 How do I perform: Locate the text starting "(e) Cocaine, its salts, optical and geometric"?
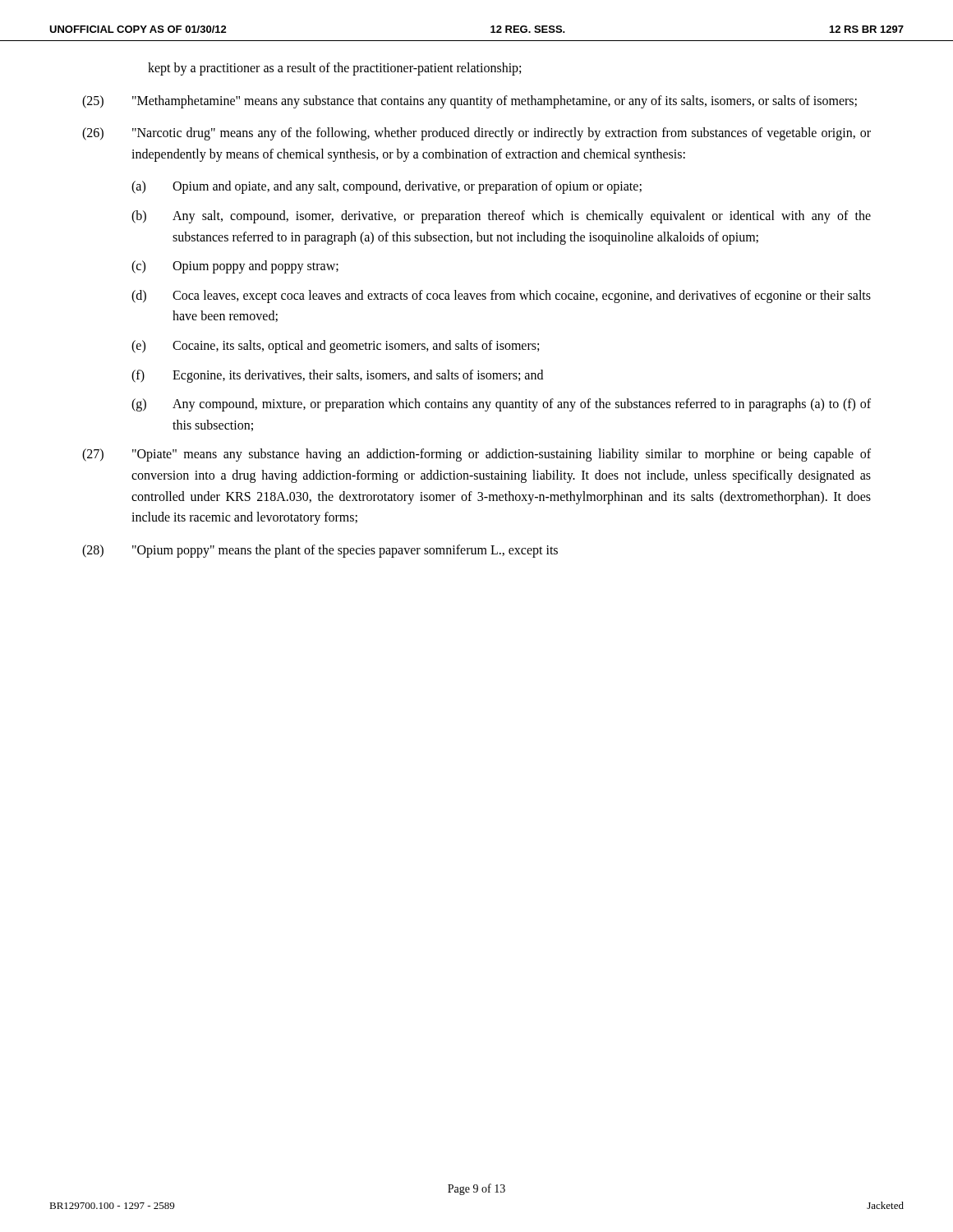[x=501, y=346]
